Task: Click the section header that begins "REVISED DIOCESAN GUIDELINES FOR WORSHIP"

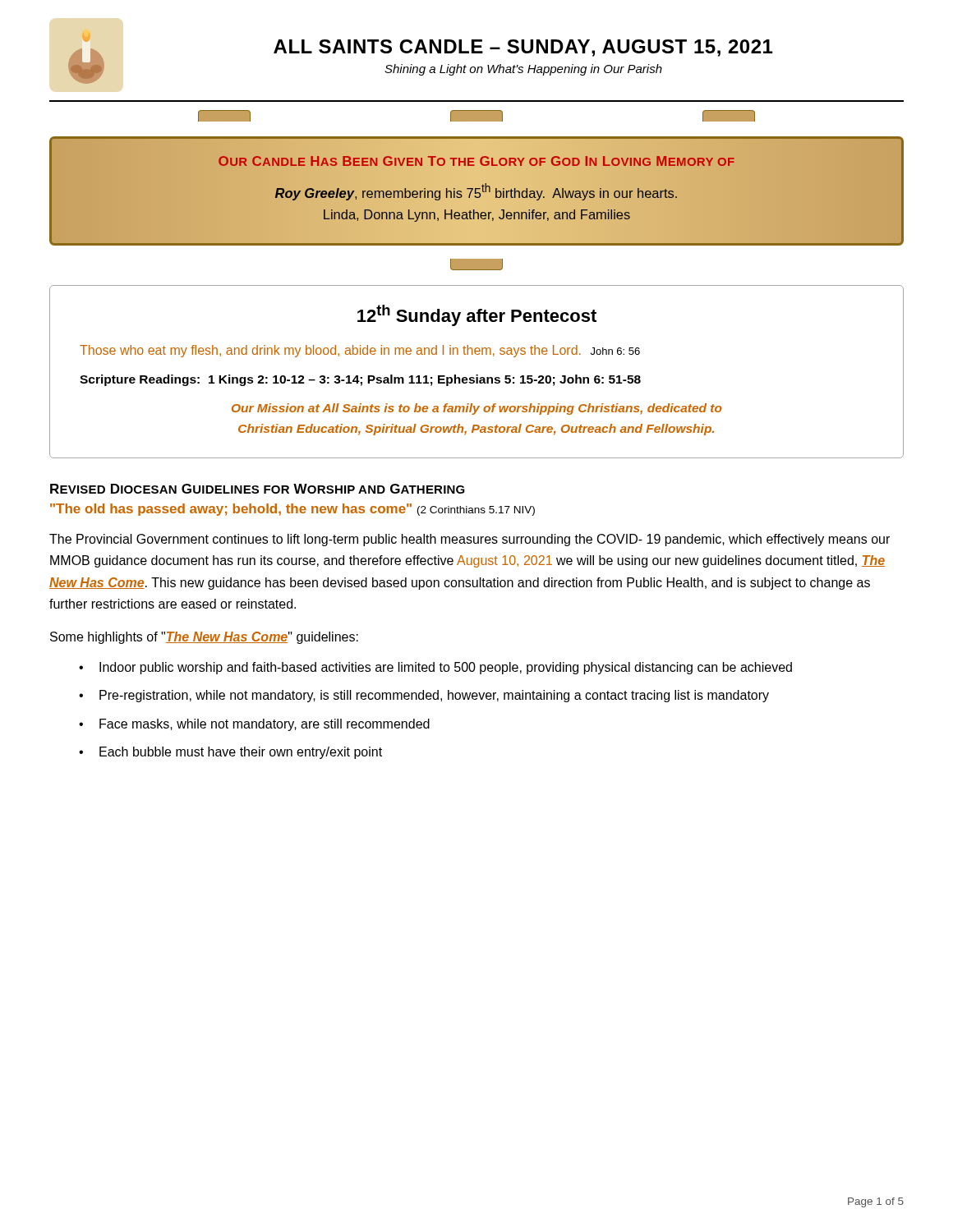Action: pyautogui.click(x=476, y=489)
